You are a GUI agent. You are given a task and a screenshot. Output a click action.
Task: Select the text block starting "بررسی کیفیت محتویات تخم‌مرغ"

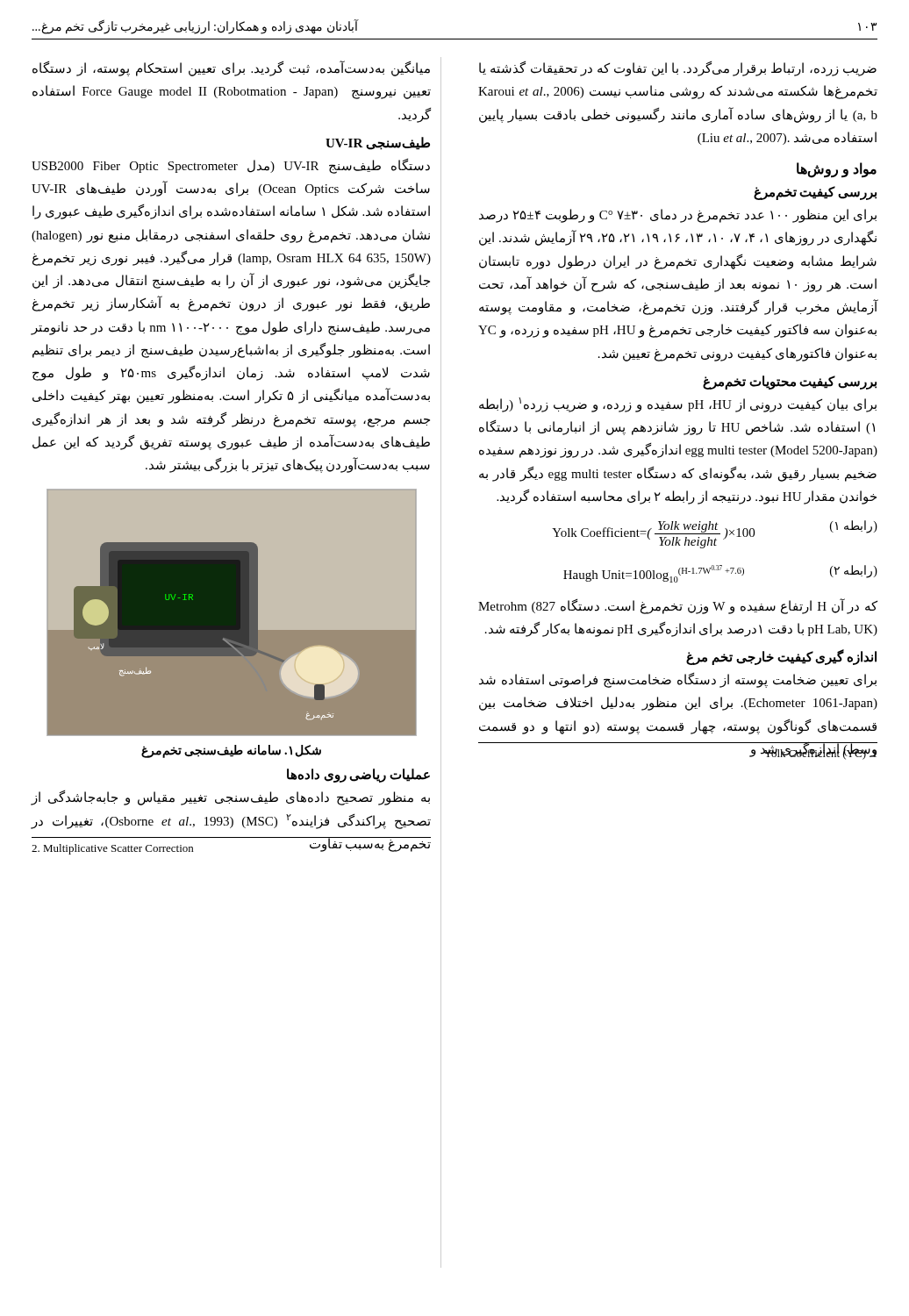coord(790,381)
